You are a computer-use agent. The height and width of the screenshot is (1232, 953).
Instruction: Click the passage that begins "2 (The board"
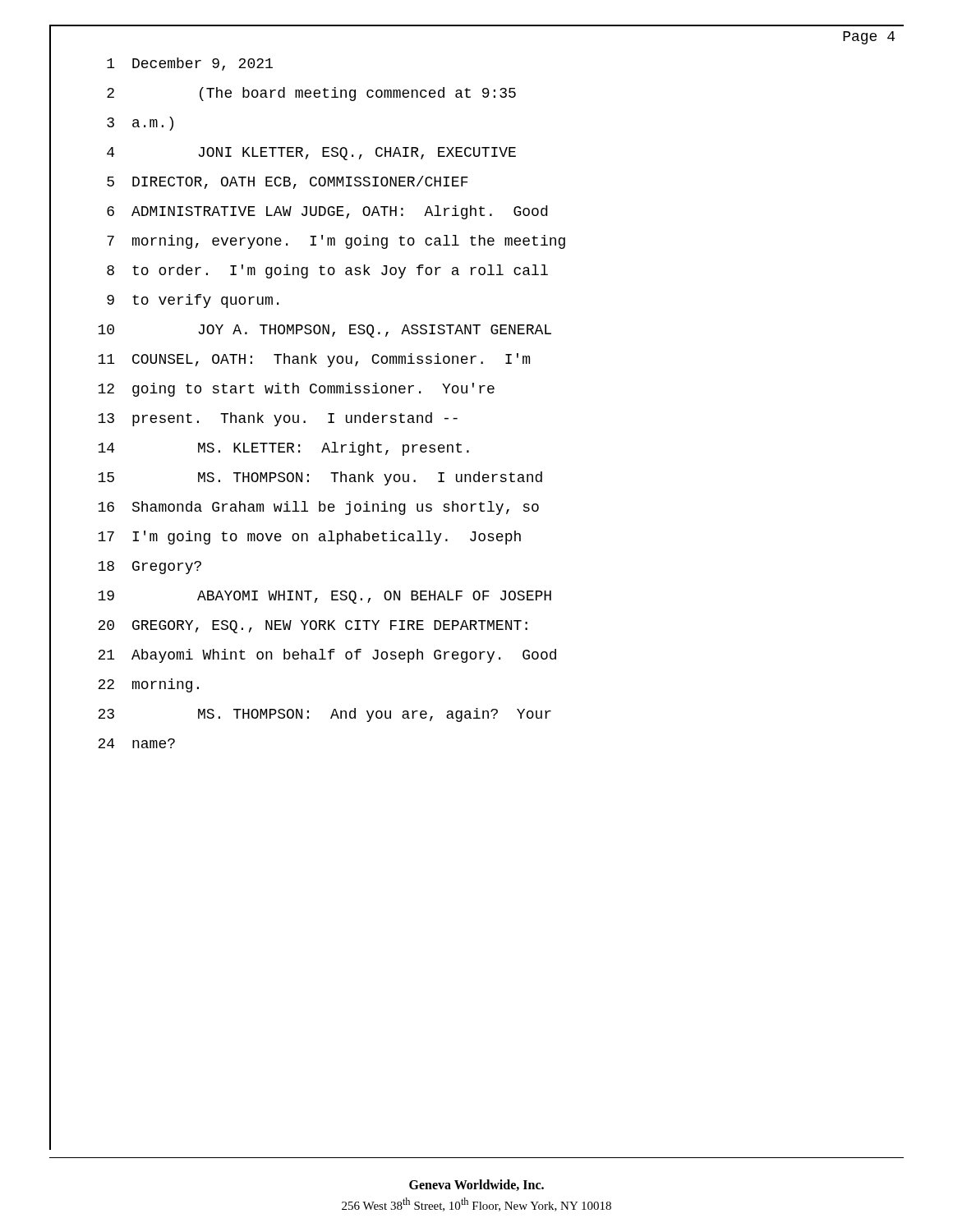(x=483, y=94)
